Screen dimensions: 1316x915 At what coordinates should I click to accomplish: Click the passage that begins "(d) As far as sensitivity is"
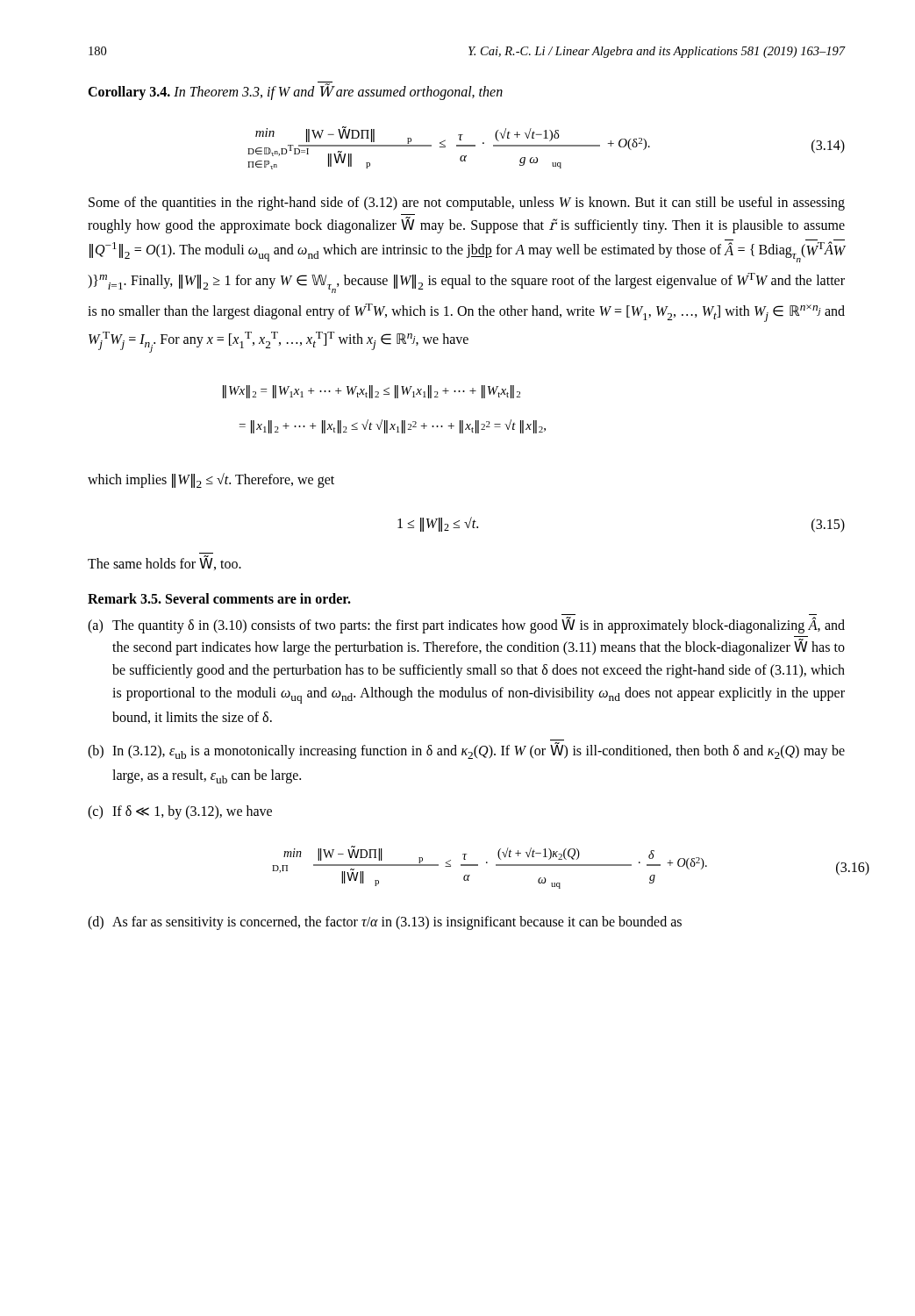pos(466,922)
